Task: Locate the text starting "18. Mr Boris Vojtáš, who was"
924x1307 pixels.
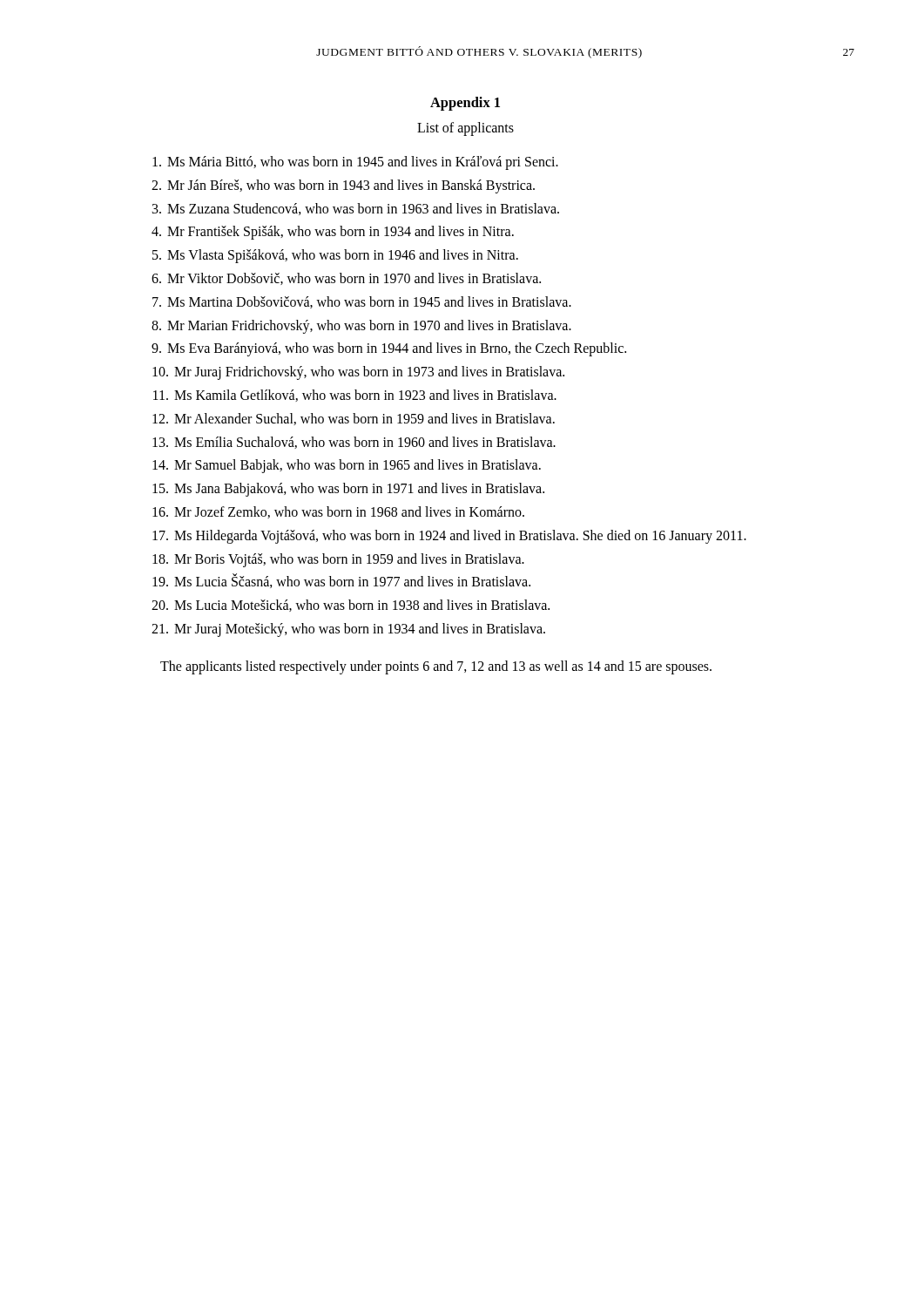Action: tap(465, 559)
